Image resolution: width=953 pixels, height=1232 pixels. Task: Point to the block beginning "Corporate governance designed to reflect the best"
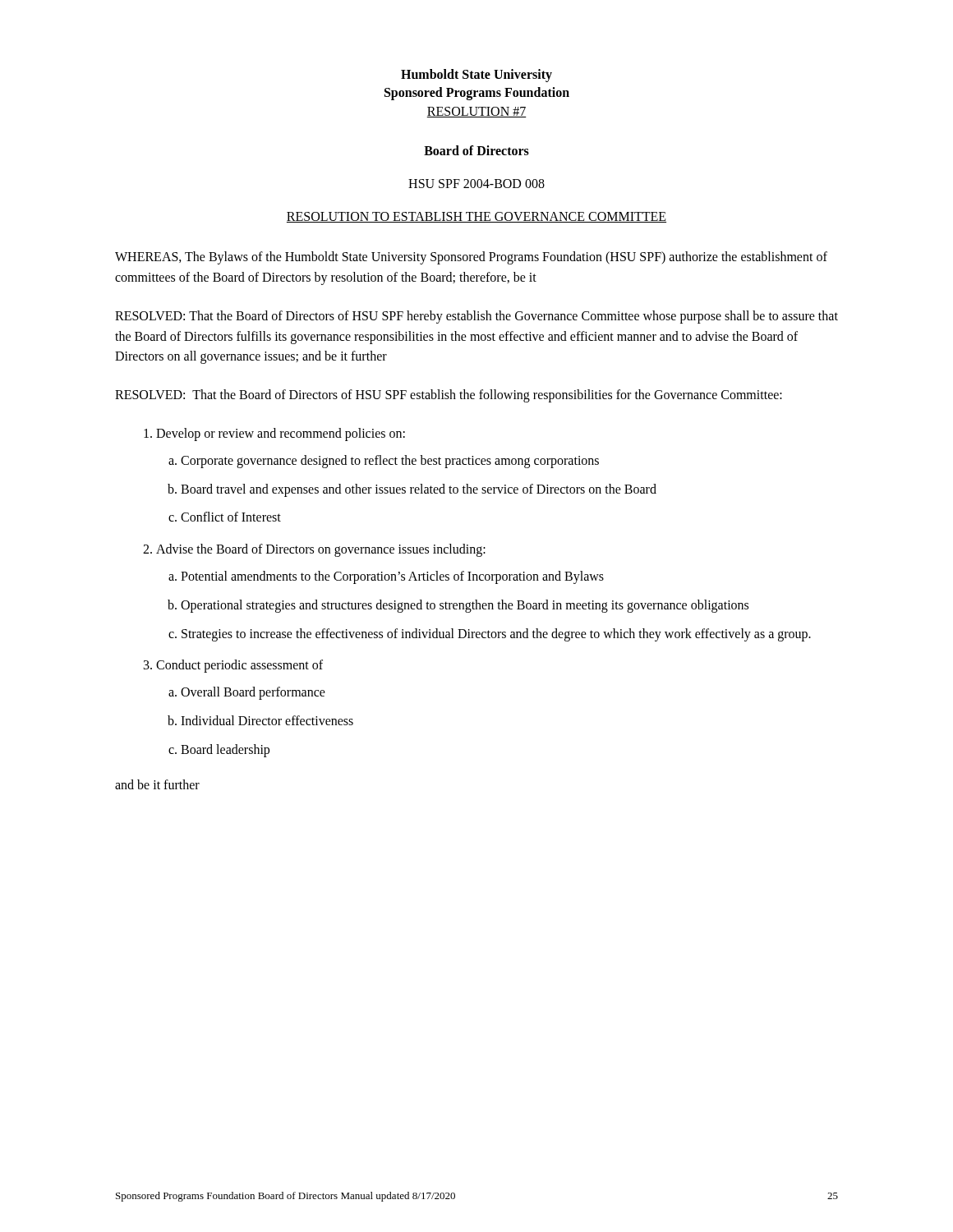(x=390, y=460)
